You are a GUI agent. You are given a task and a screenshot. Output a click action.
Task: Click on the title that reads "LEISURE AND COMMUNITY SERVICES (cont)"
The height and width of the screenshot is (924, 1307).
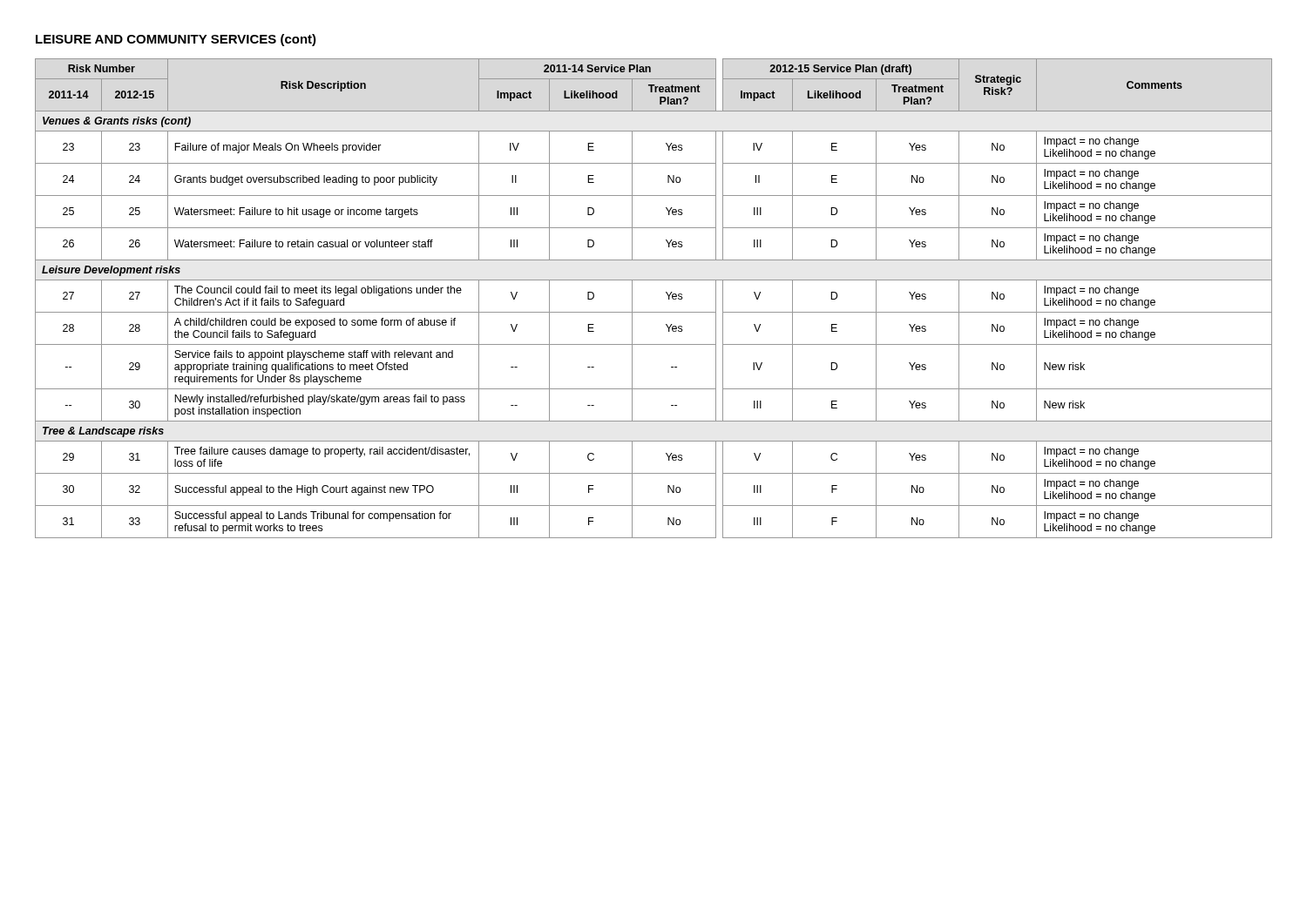pyautogui.click(x=176, y=39)
